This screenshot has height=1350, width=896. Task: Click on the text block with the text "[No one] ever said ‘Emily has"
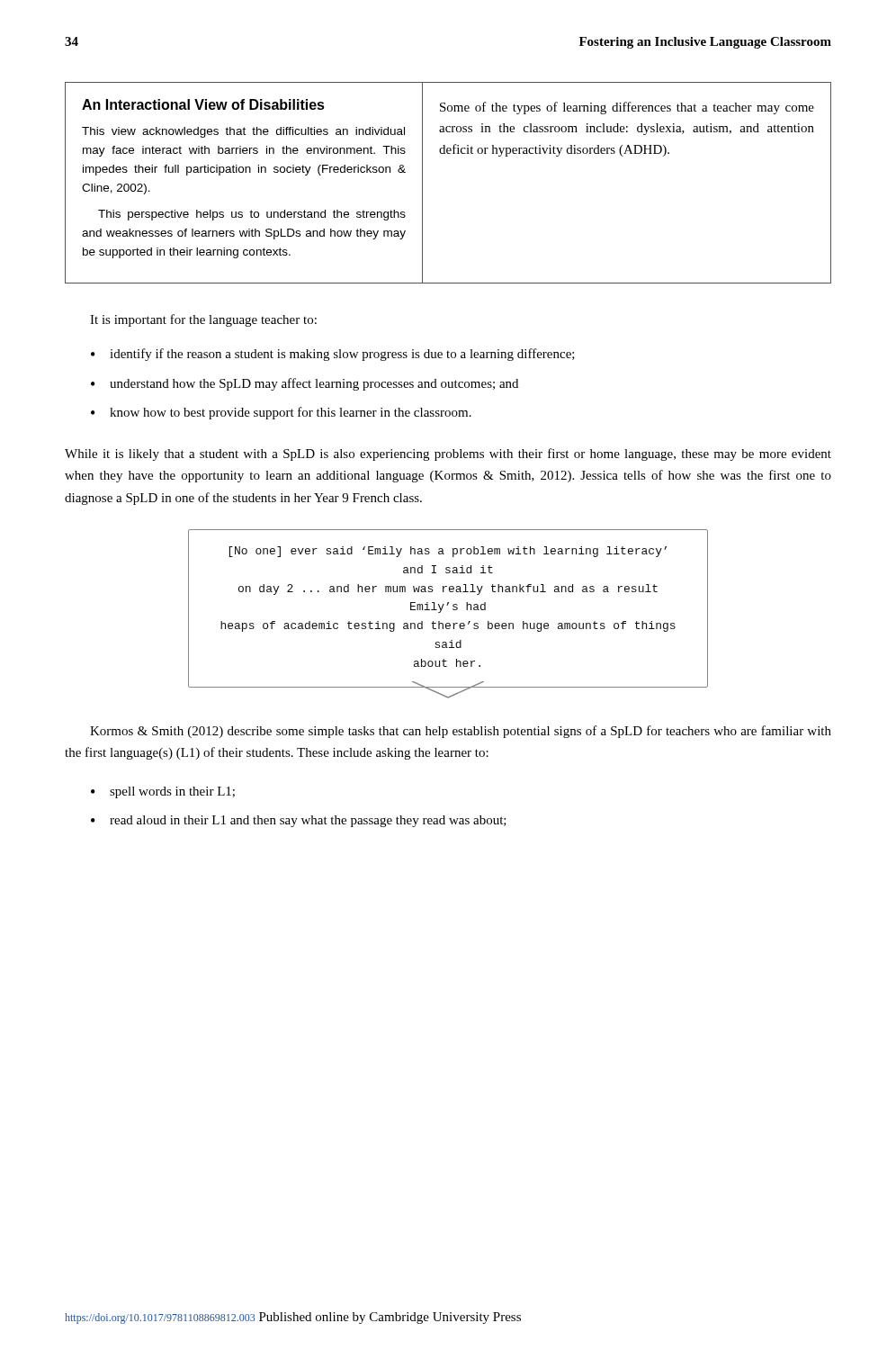point(448,615)
